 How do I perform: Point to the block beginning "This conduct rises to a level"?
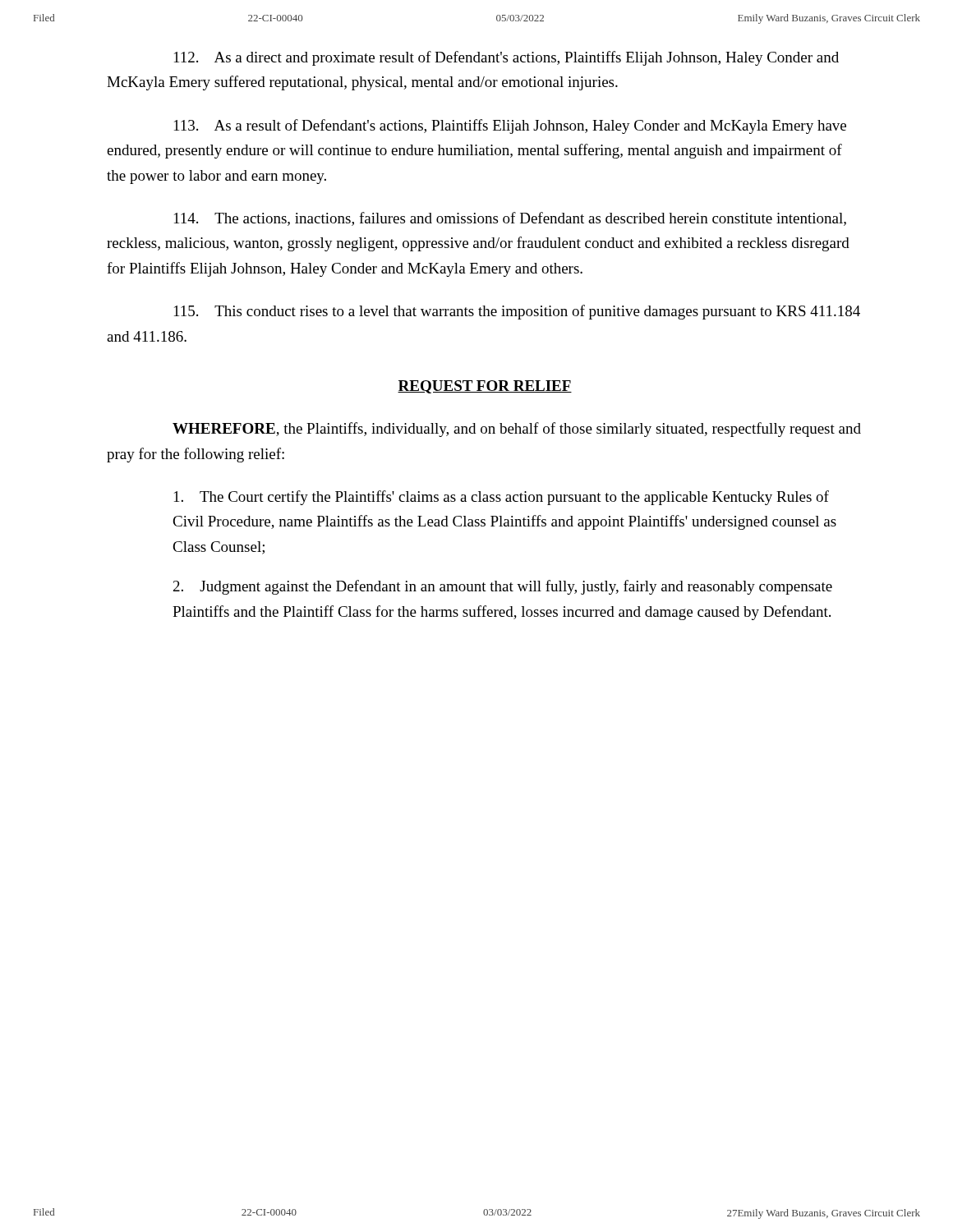pos(484,323)
